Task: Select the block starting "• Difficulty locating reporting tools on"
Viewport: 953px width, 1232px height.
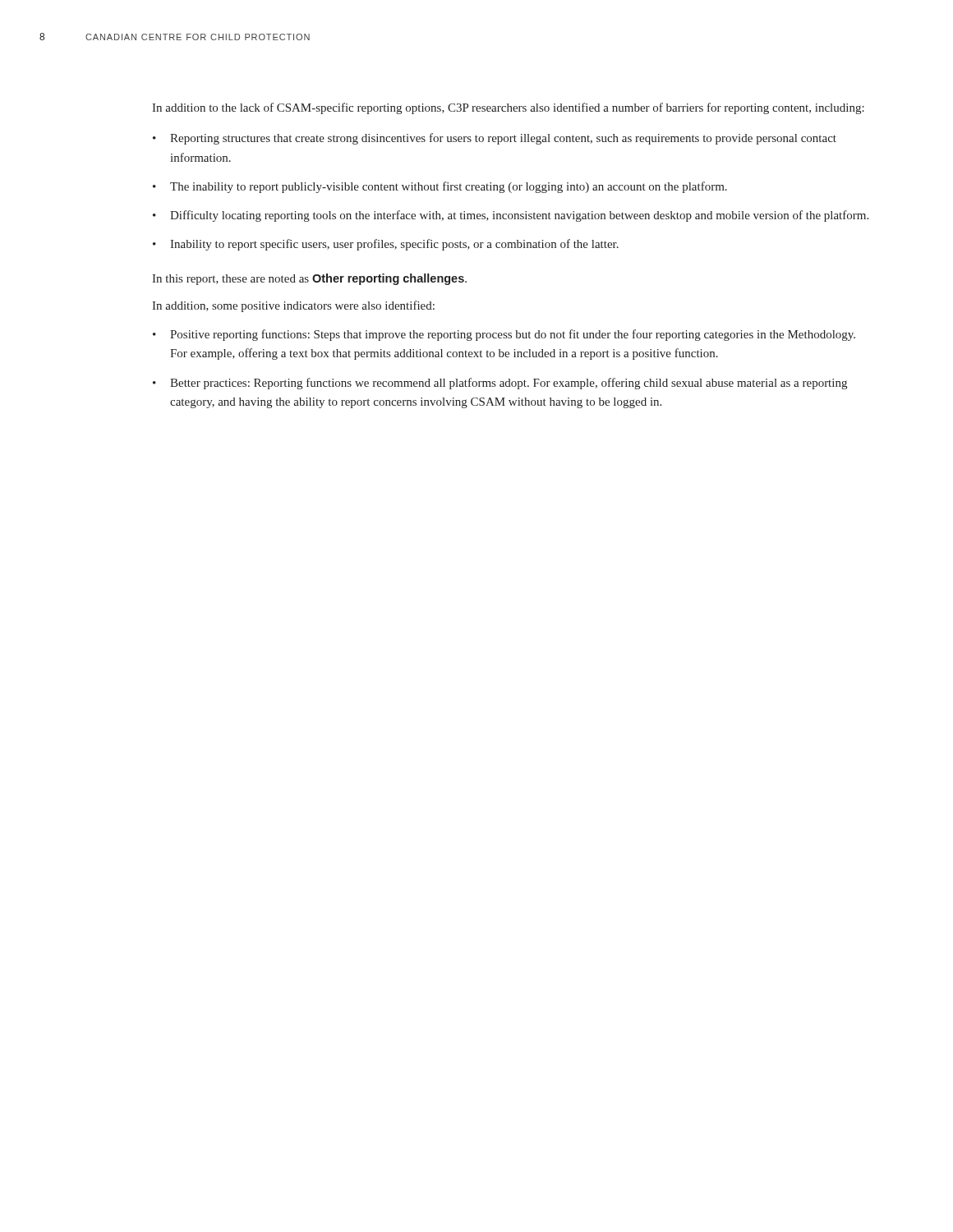Action: (x=511, y=216)
